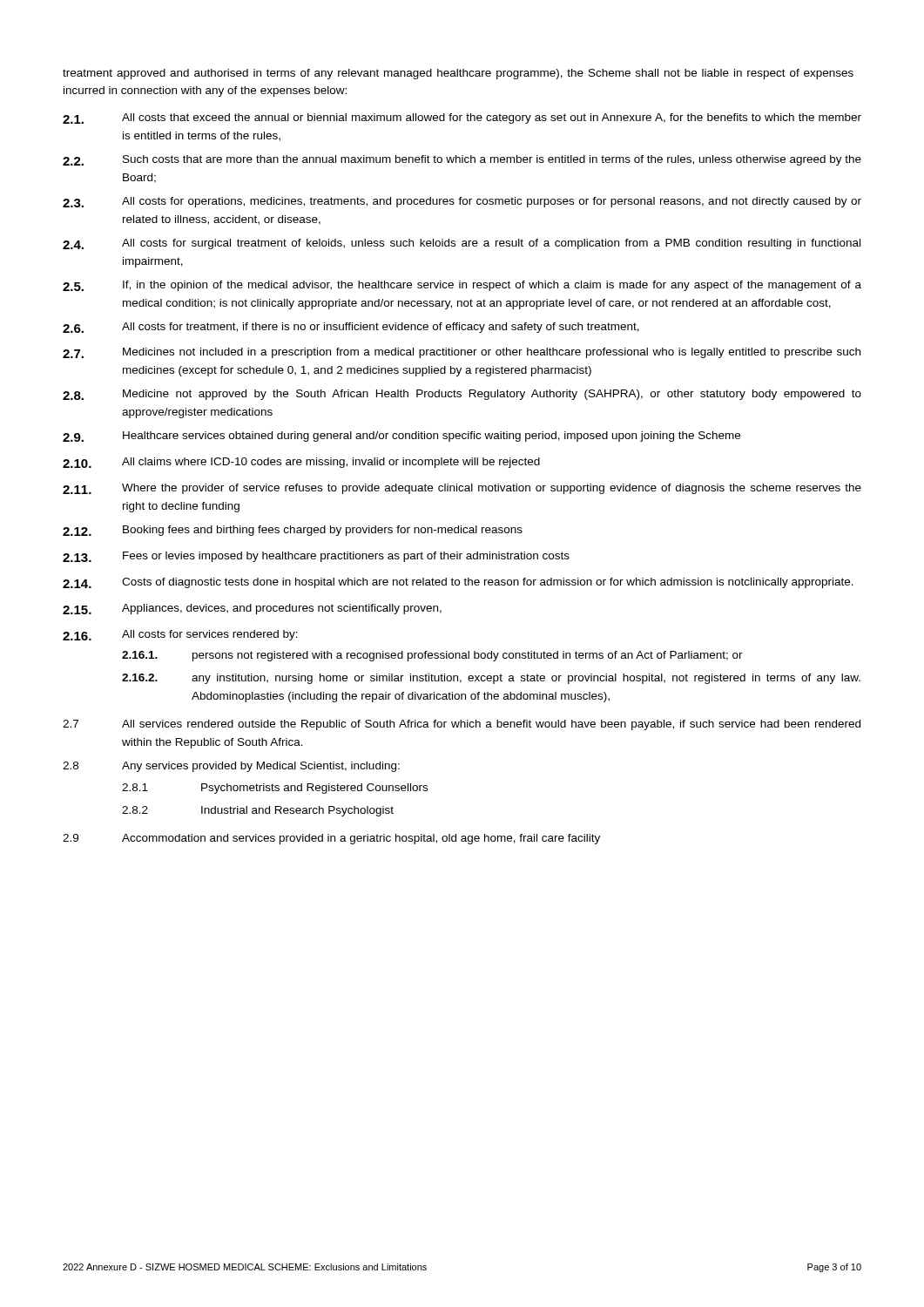Locate the block of text that opens with "treatment approved and"

coord(462,82)
